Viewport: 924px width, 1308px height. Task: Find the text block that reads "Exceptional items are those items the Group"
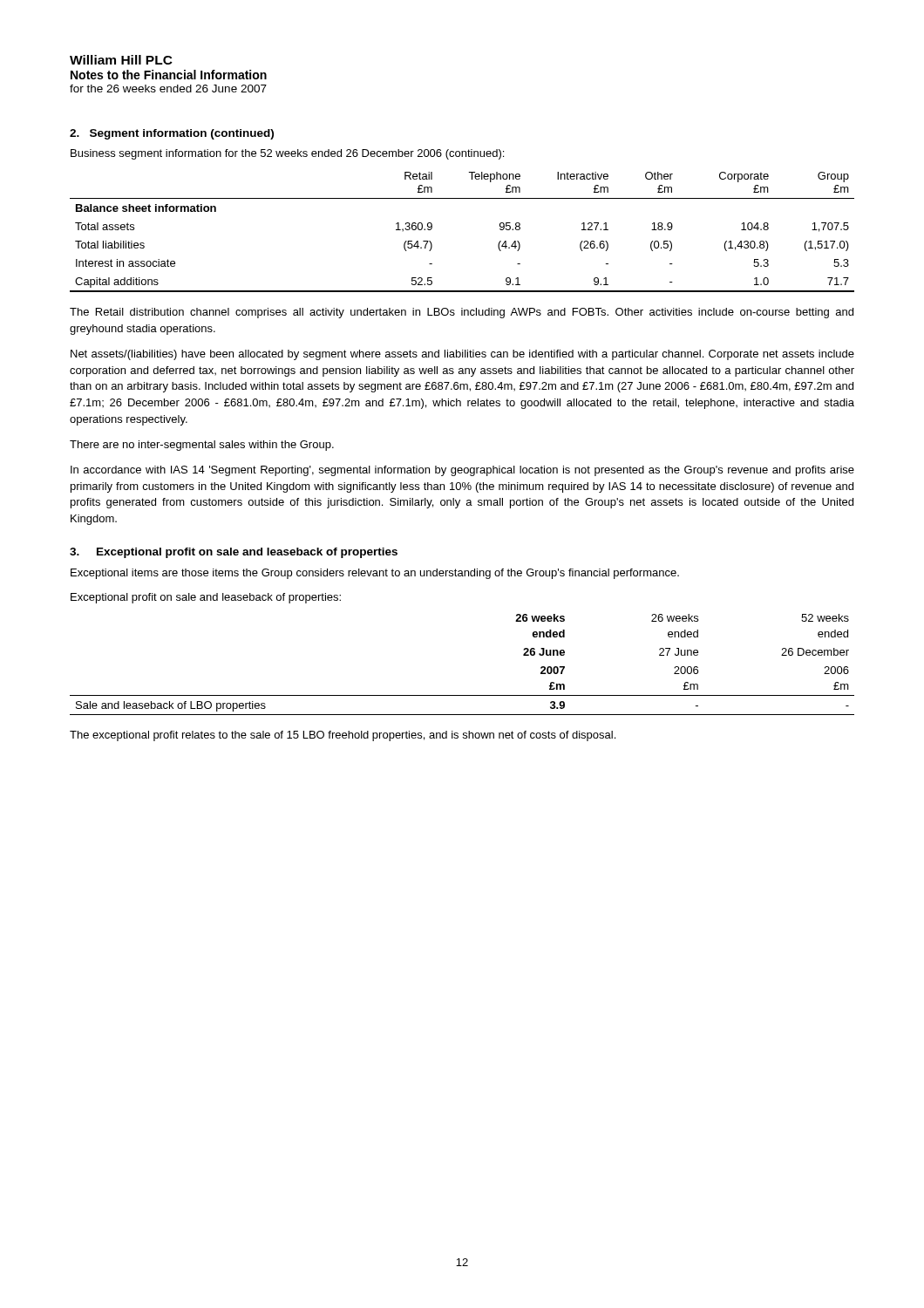coord(375,573)
